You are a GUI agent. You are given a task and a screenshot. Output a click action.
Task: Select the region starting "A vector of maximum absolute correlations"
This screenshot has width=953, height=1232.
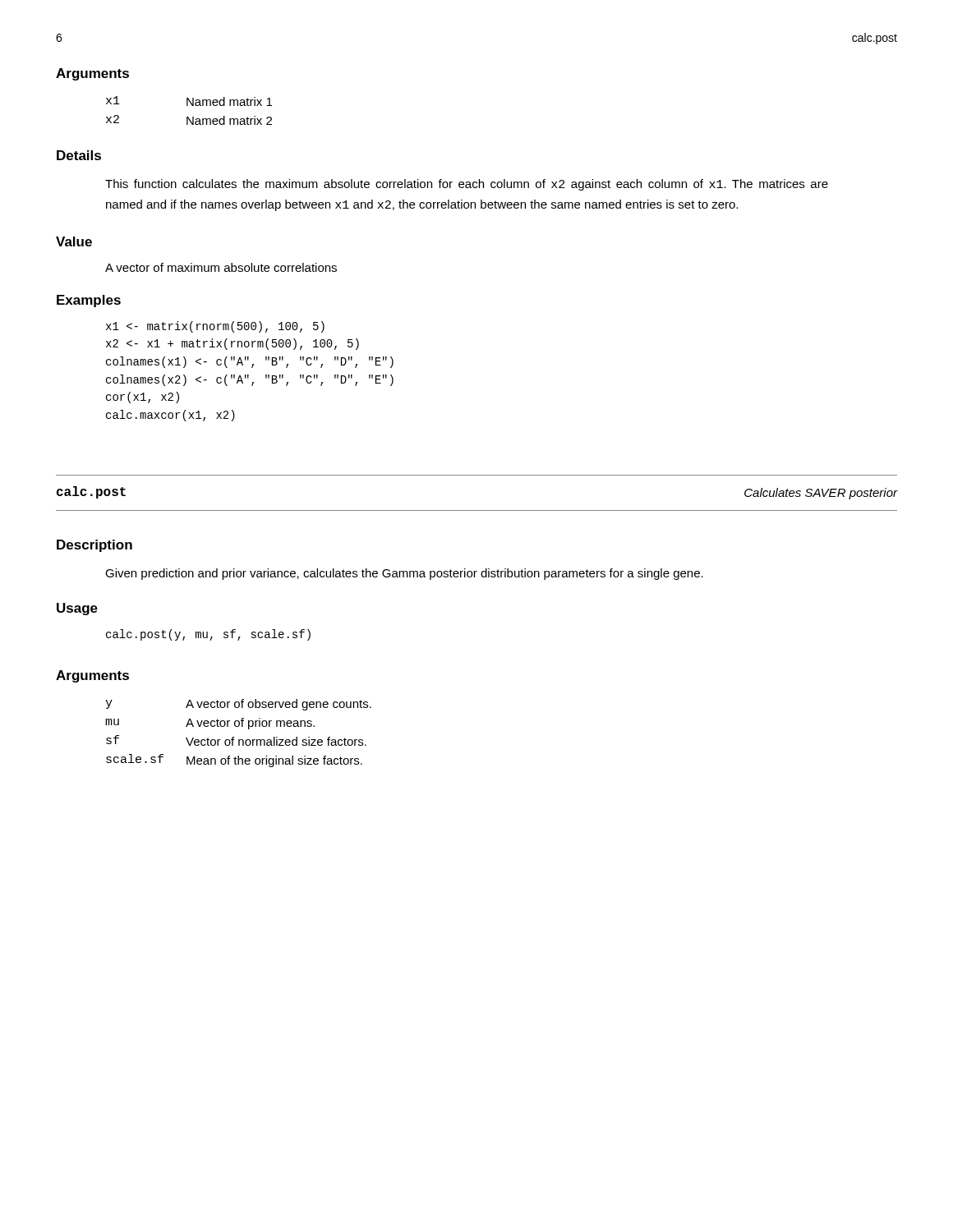(x=221, y=267)
